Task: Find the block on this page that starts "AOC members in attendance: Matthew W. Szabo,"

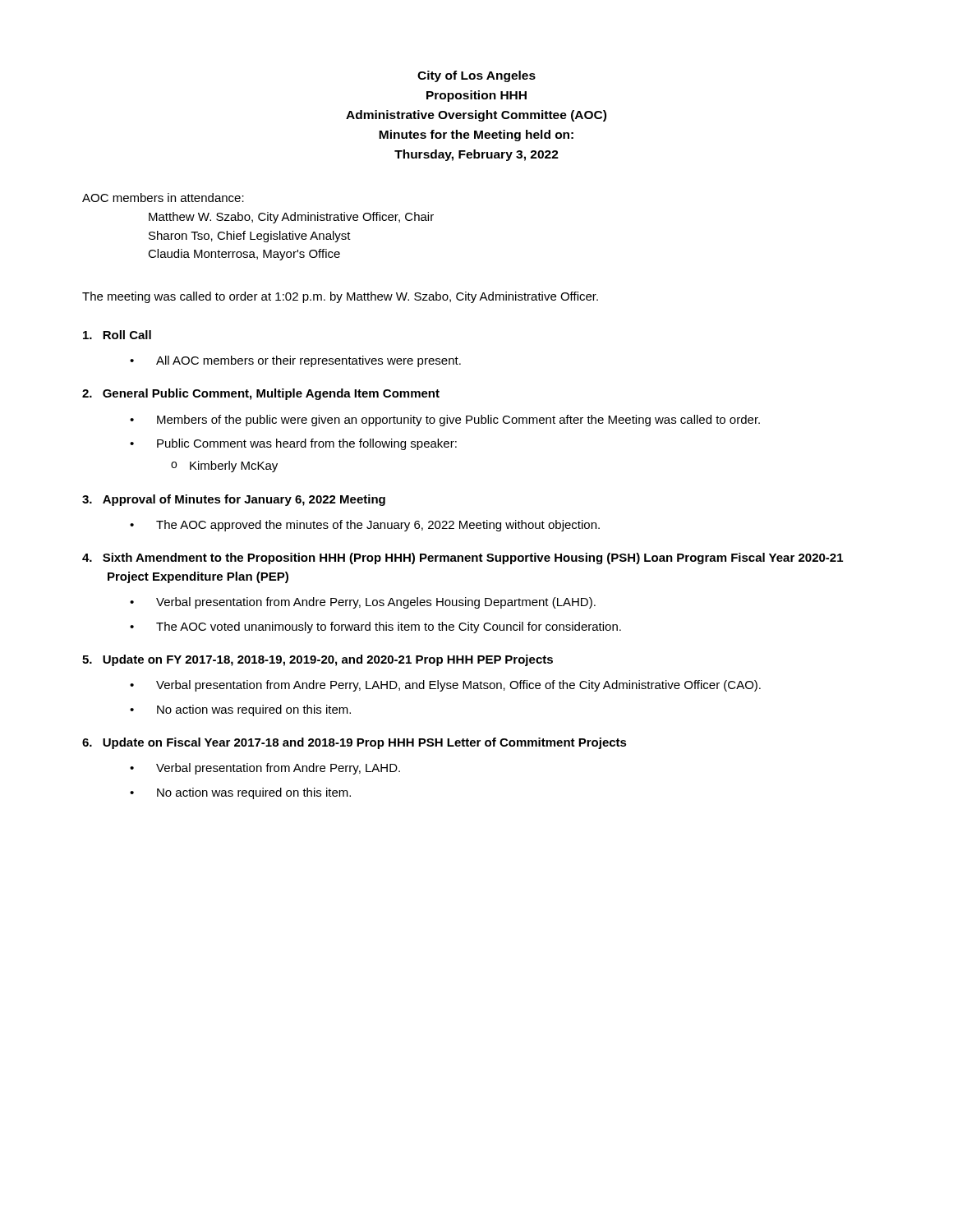Action: click(163, 198)
